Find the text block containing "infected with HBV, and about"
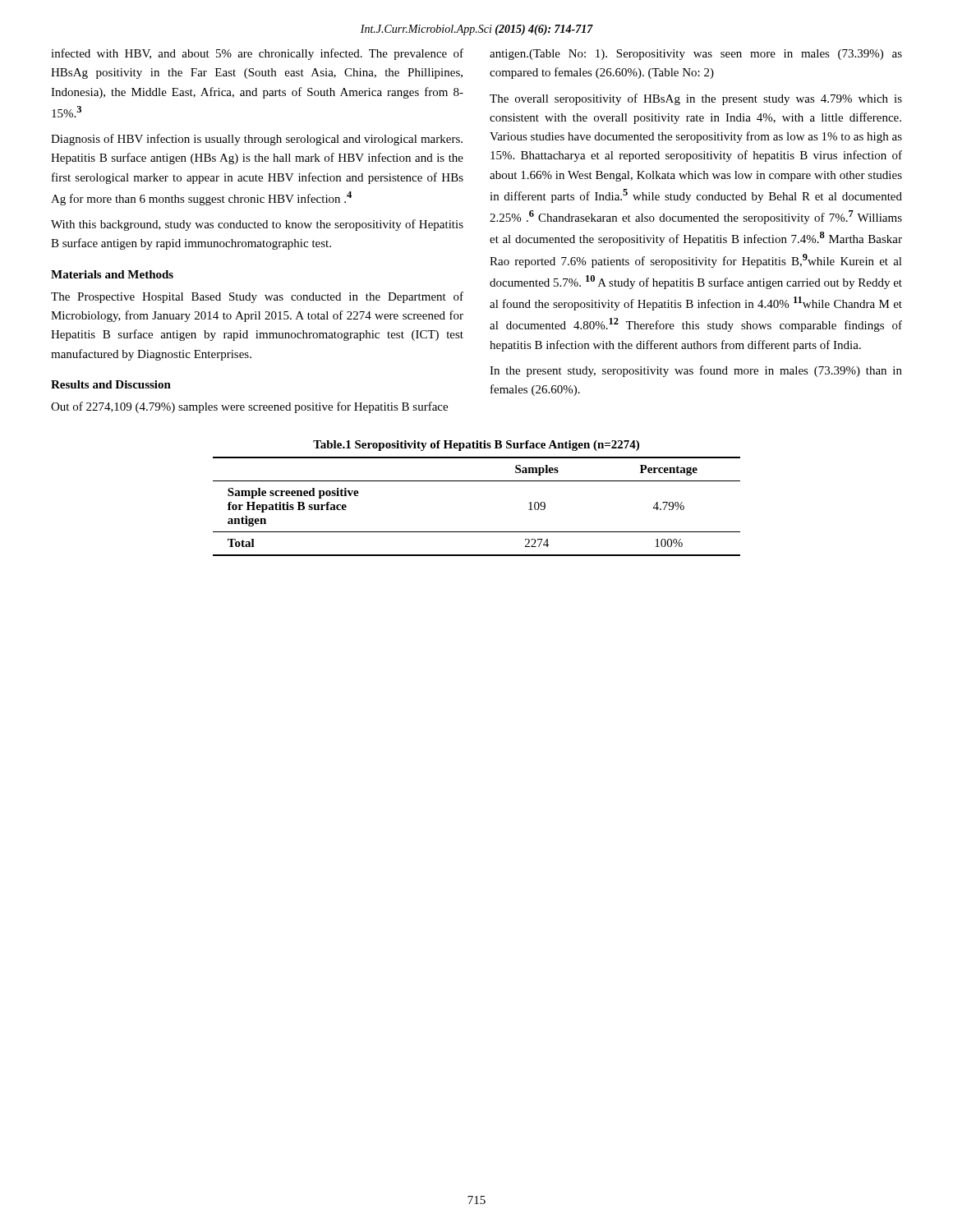Image resolution: width=953 pixels, height=1232 pixels. click(x=257, y=84)
